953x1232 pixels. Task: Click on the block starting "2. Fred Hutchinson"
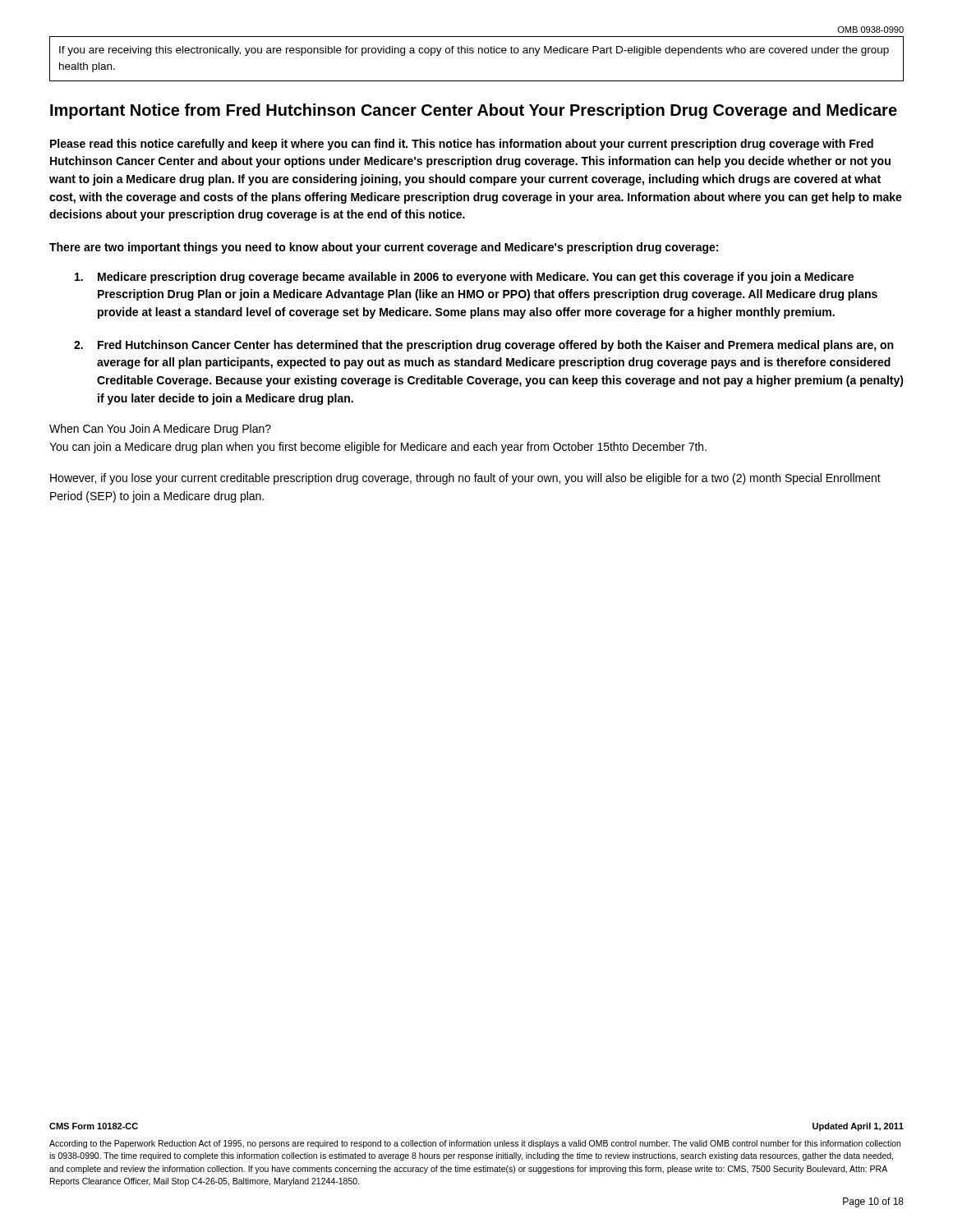coord(489,372)
